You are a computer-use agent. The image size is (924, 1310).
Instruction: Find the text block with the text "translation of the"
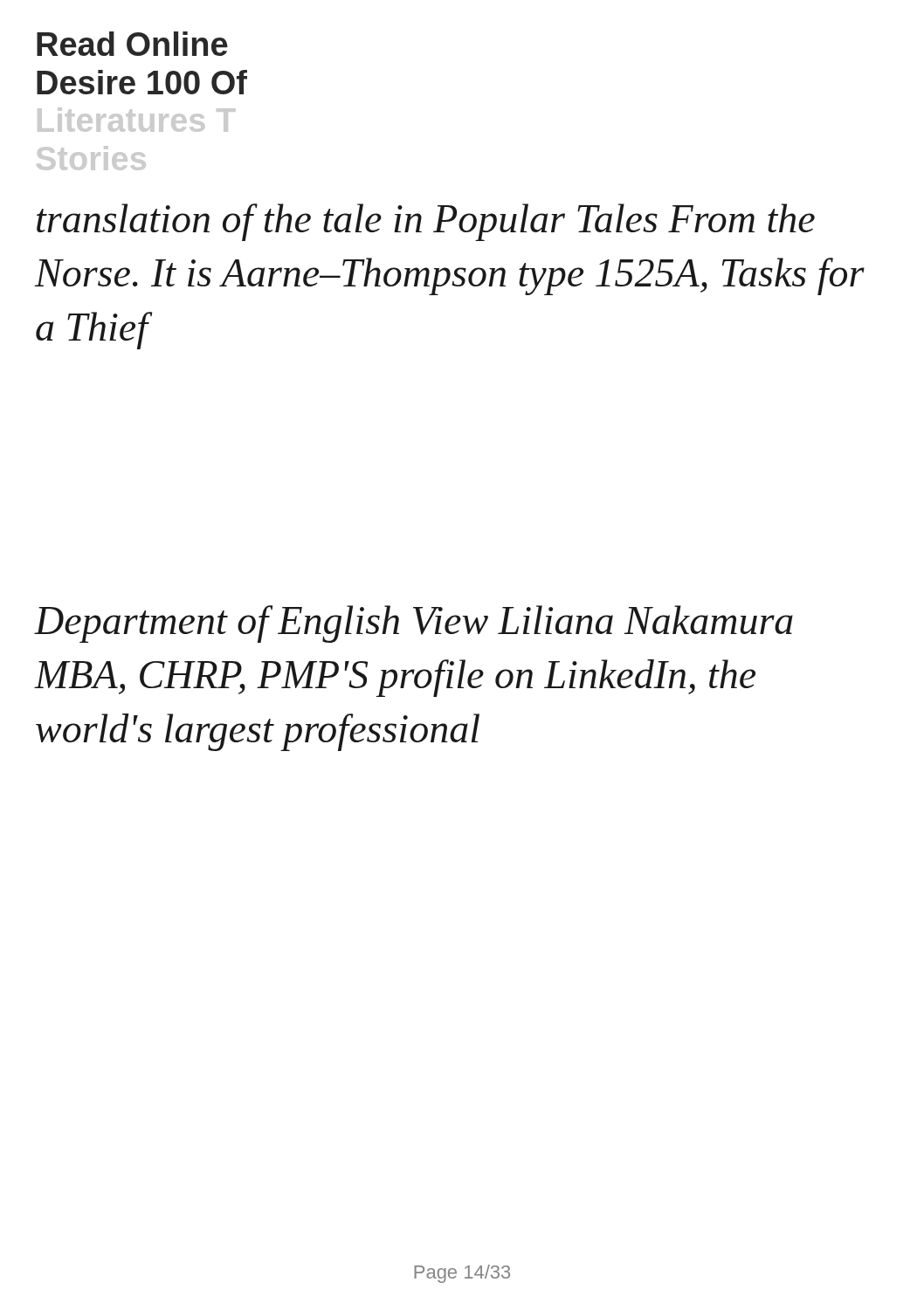point(450,273)
